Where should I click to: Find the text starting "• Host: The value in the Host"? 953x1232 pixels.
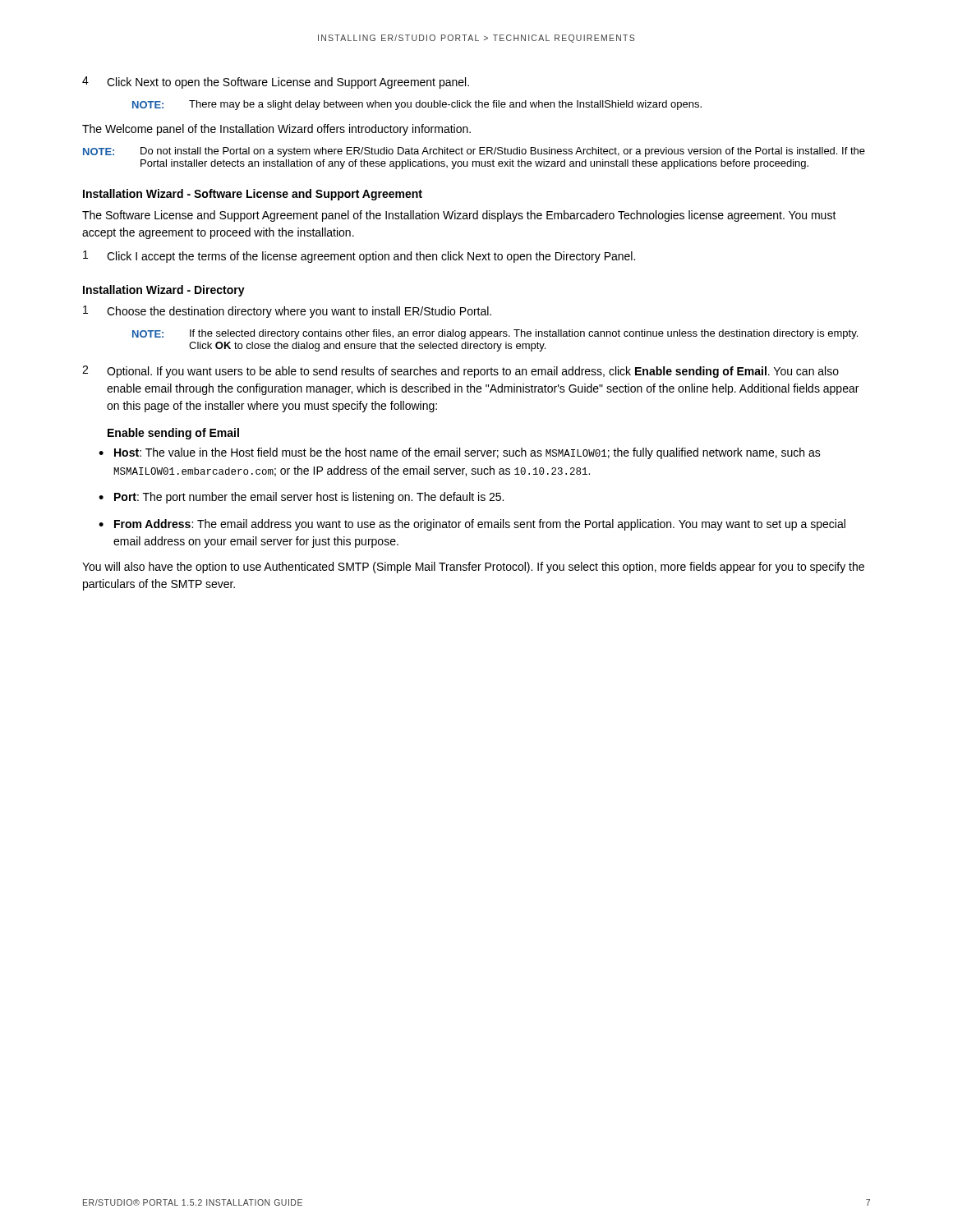click(485, 462)
